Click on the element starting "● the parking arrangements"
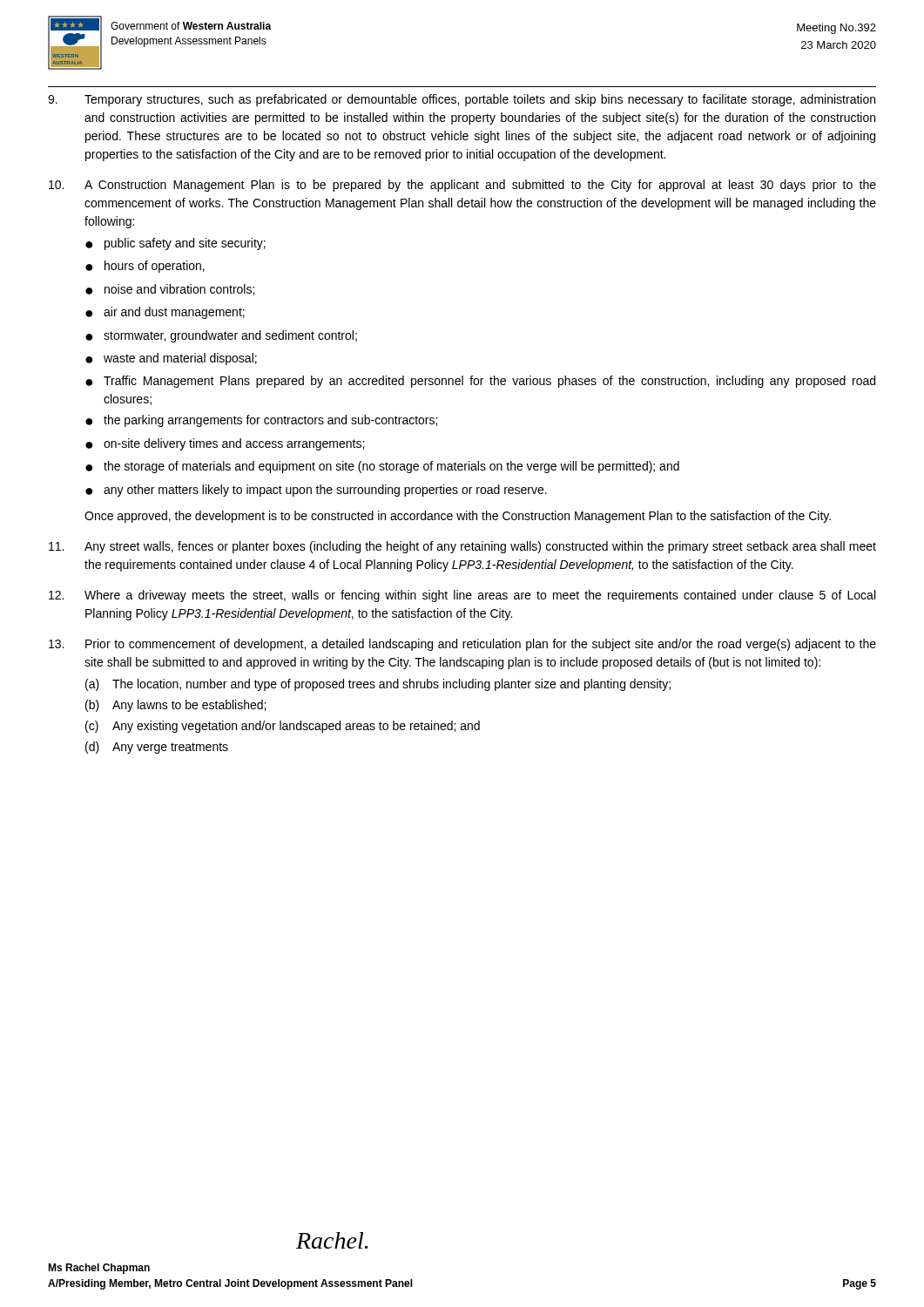924x1307 pixels. (261, 421)
